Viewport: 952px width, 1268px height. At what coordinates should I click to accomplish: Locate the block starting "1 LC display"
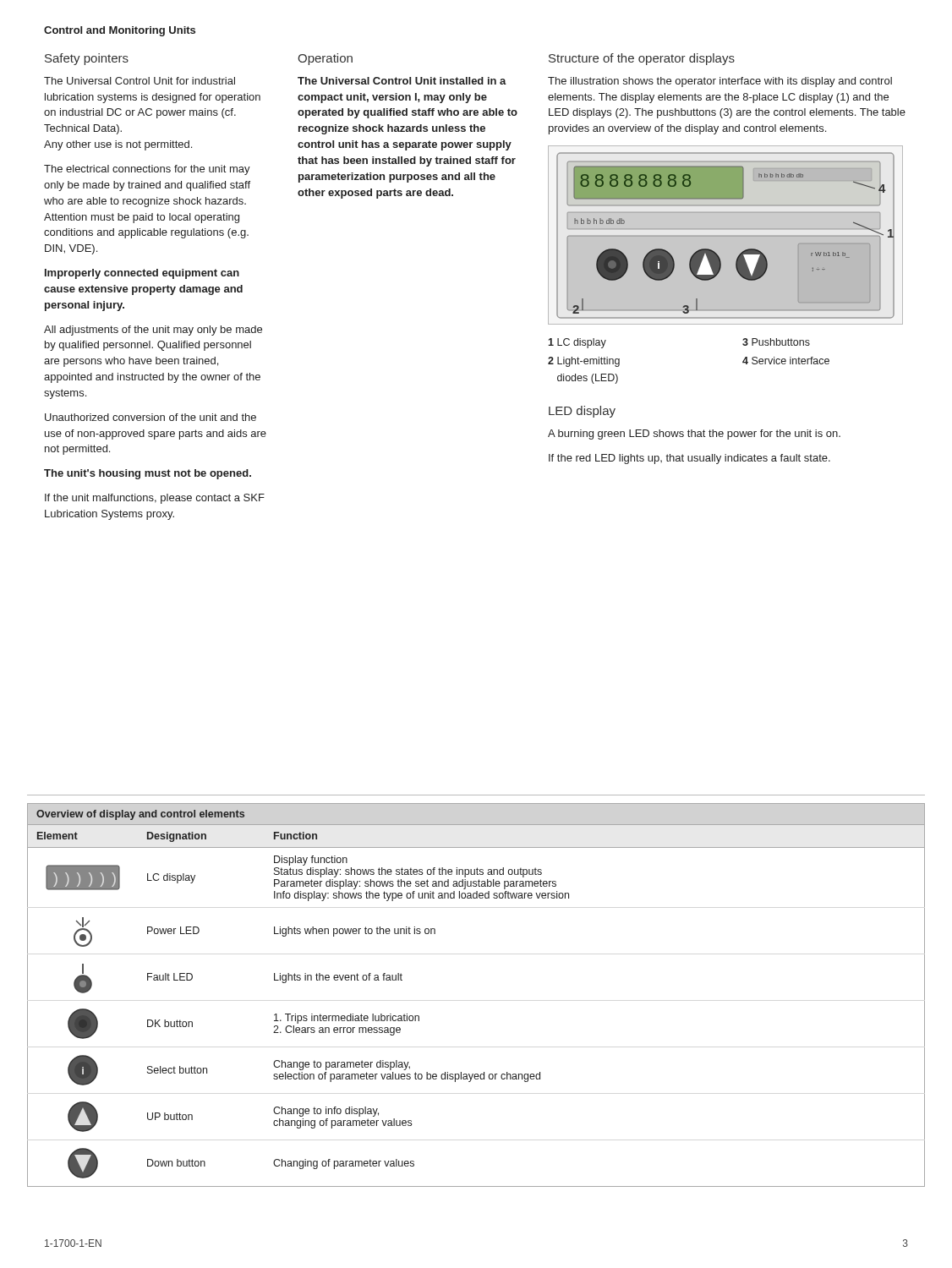(574, 343)
